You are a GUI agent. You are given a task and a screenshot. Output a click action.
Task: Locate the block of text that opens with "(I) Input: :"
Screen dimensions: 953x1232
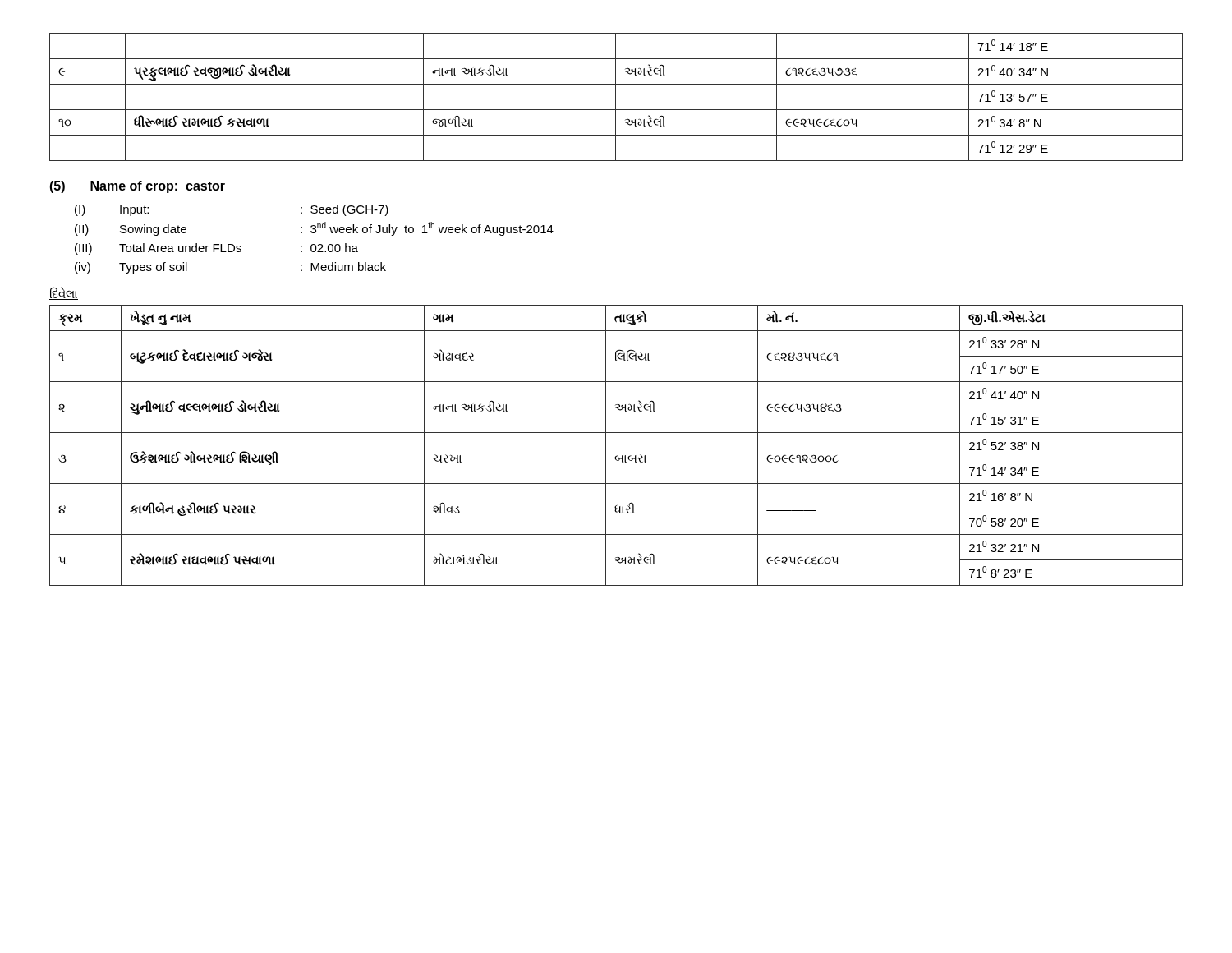tap(136, 210)
